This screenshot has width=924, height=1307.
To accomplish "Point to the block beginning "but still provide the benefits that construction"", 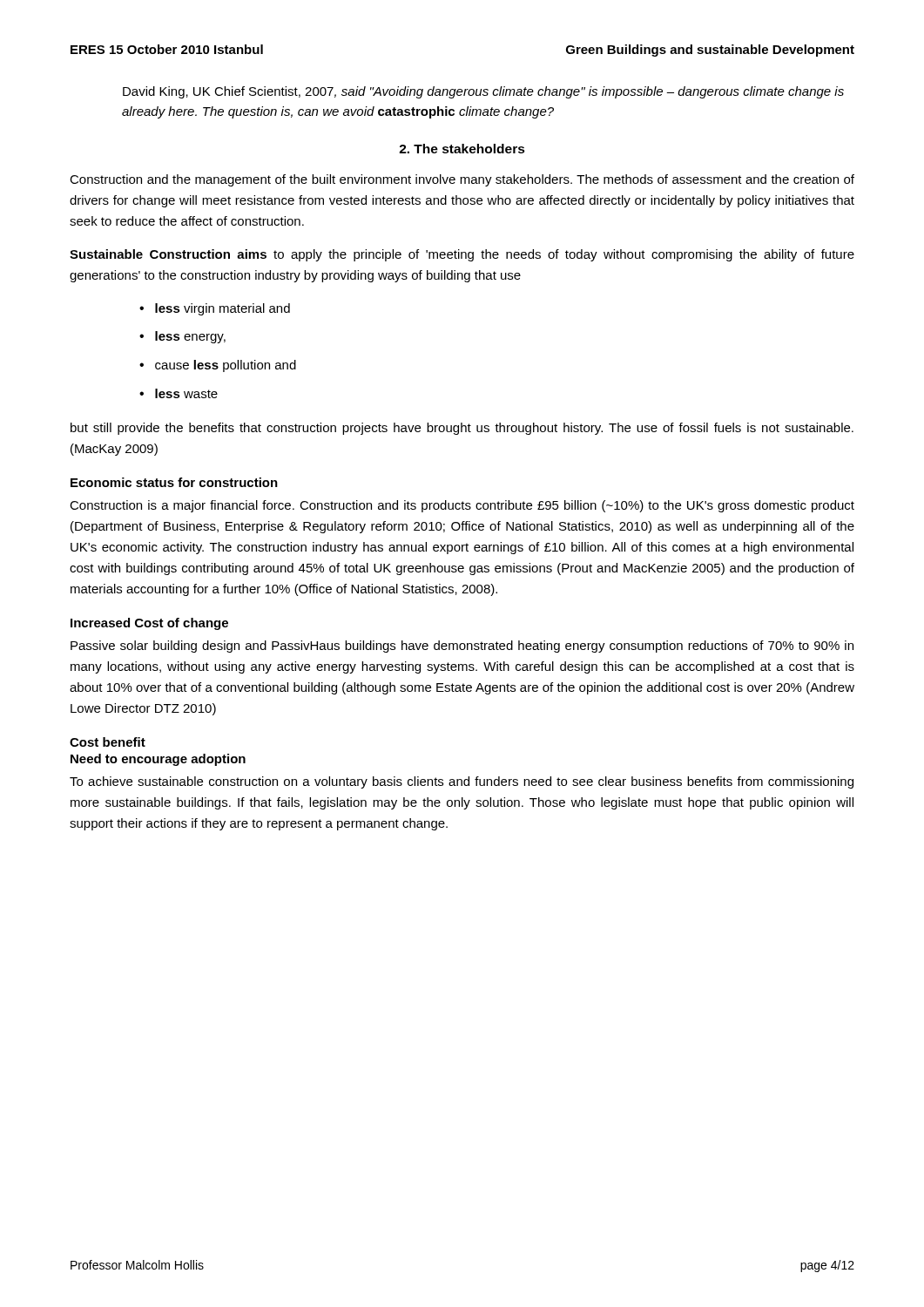I will 462,438.
